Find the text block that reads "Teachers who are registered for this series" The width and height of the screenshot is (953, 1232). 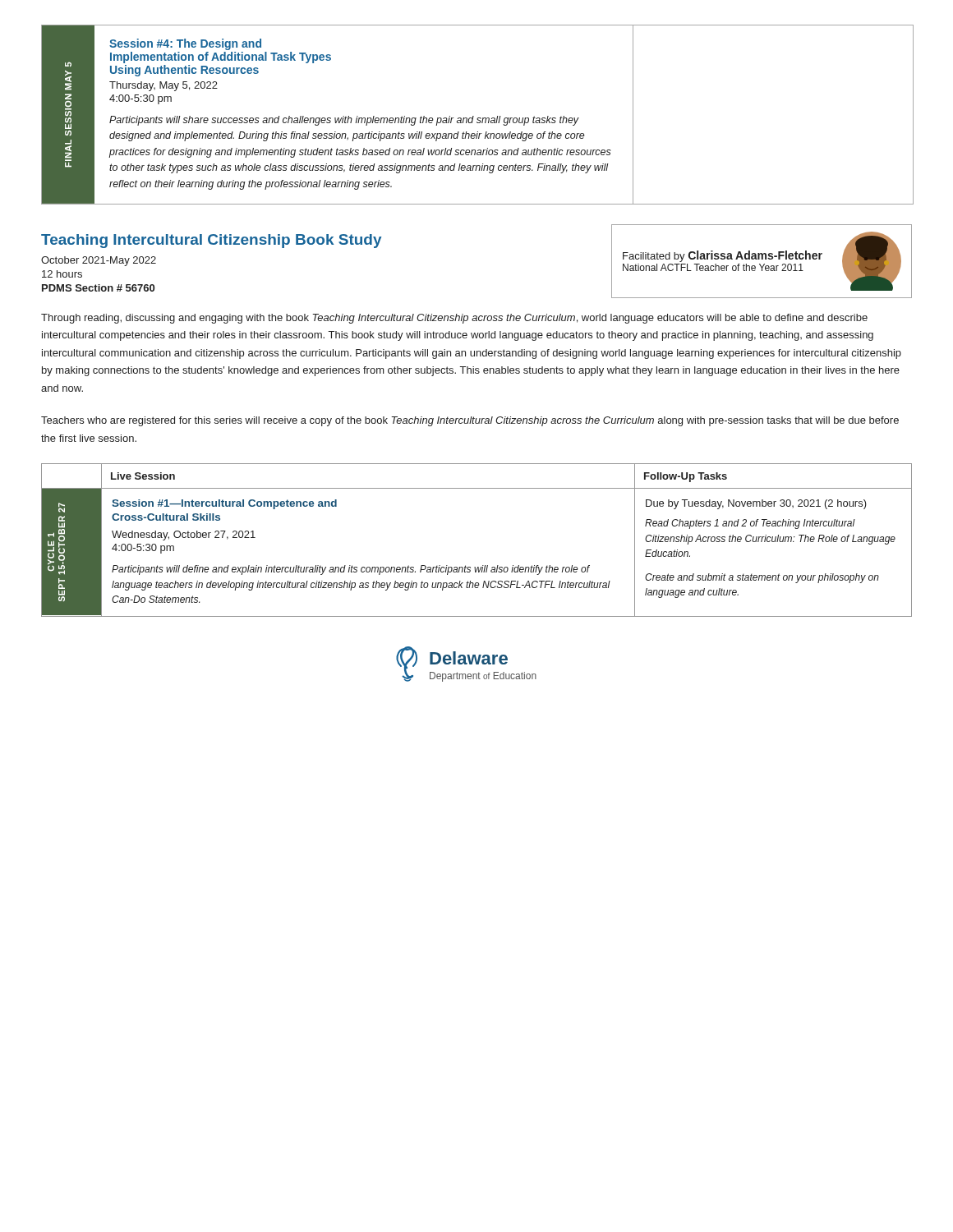(470, 429)
